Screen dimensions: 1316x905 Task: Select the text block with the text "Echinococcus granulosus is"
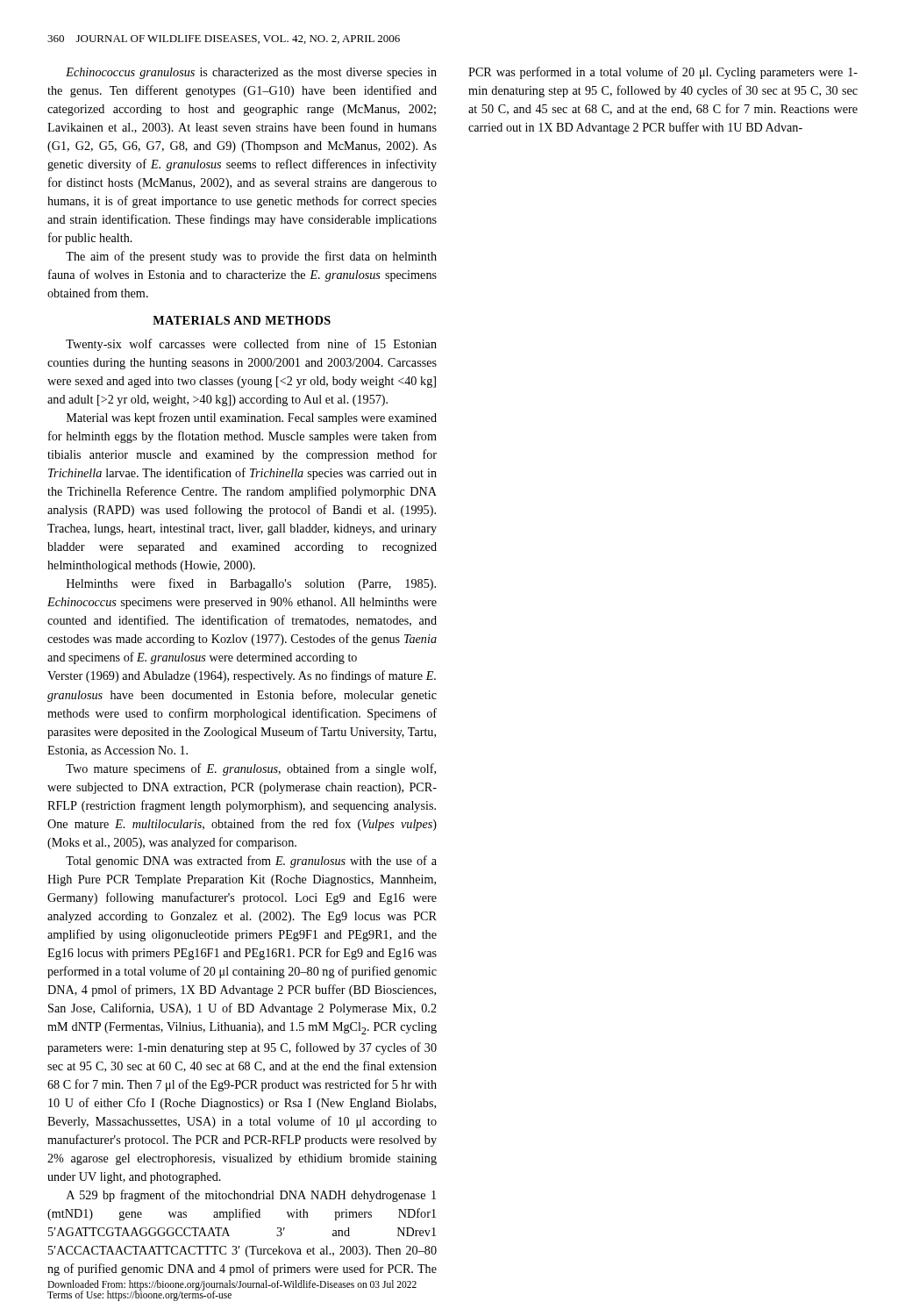point(242,183)
